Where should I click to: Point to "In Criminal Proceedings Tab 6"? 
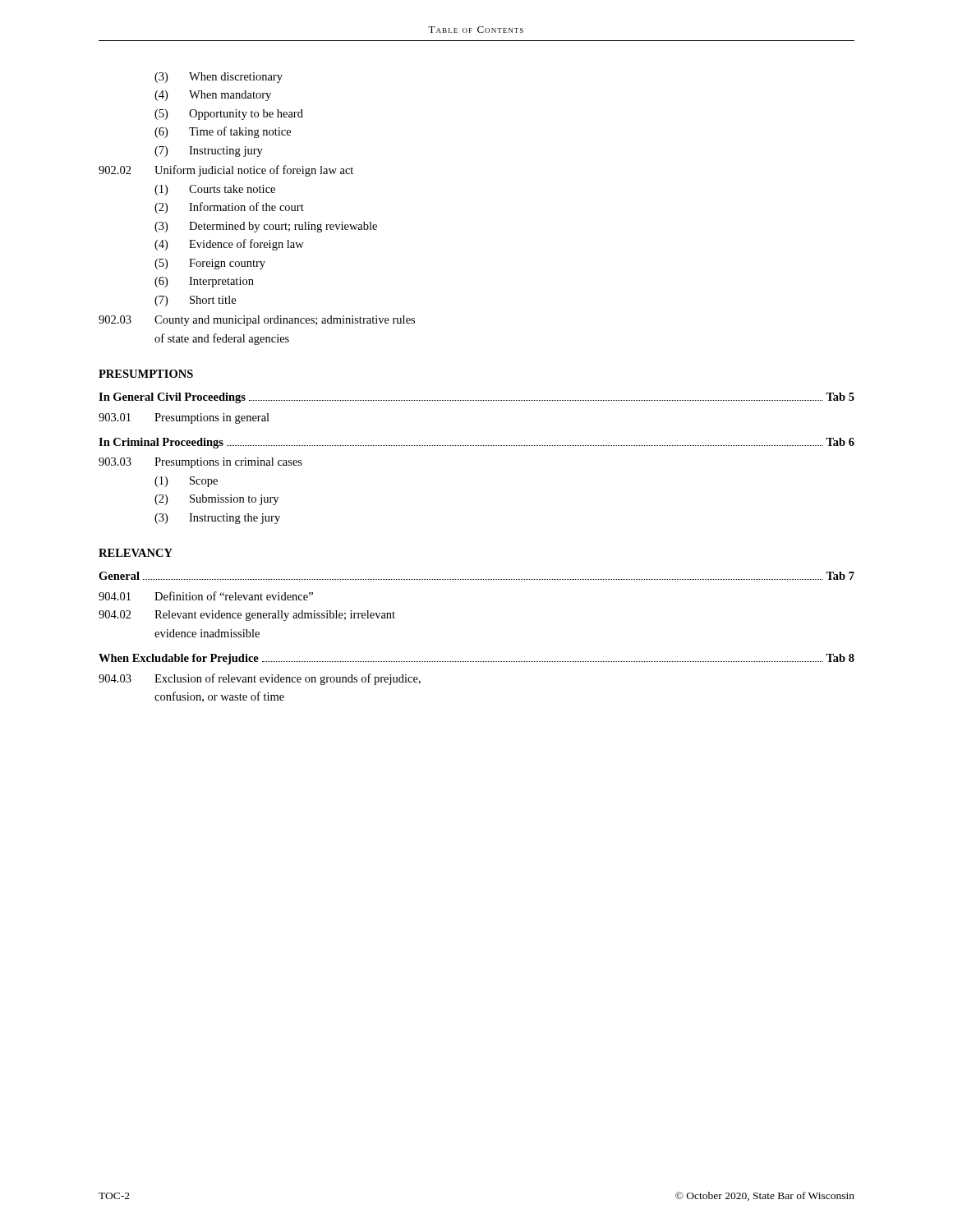coord(476,442)
